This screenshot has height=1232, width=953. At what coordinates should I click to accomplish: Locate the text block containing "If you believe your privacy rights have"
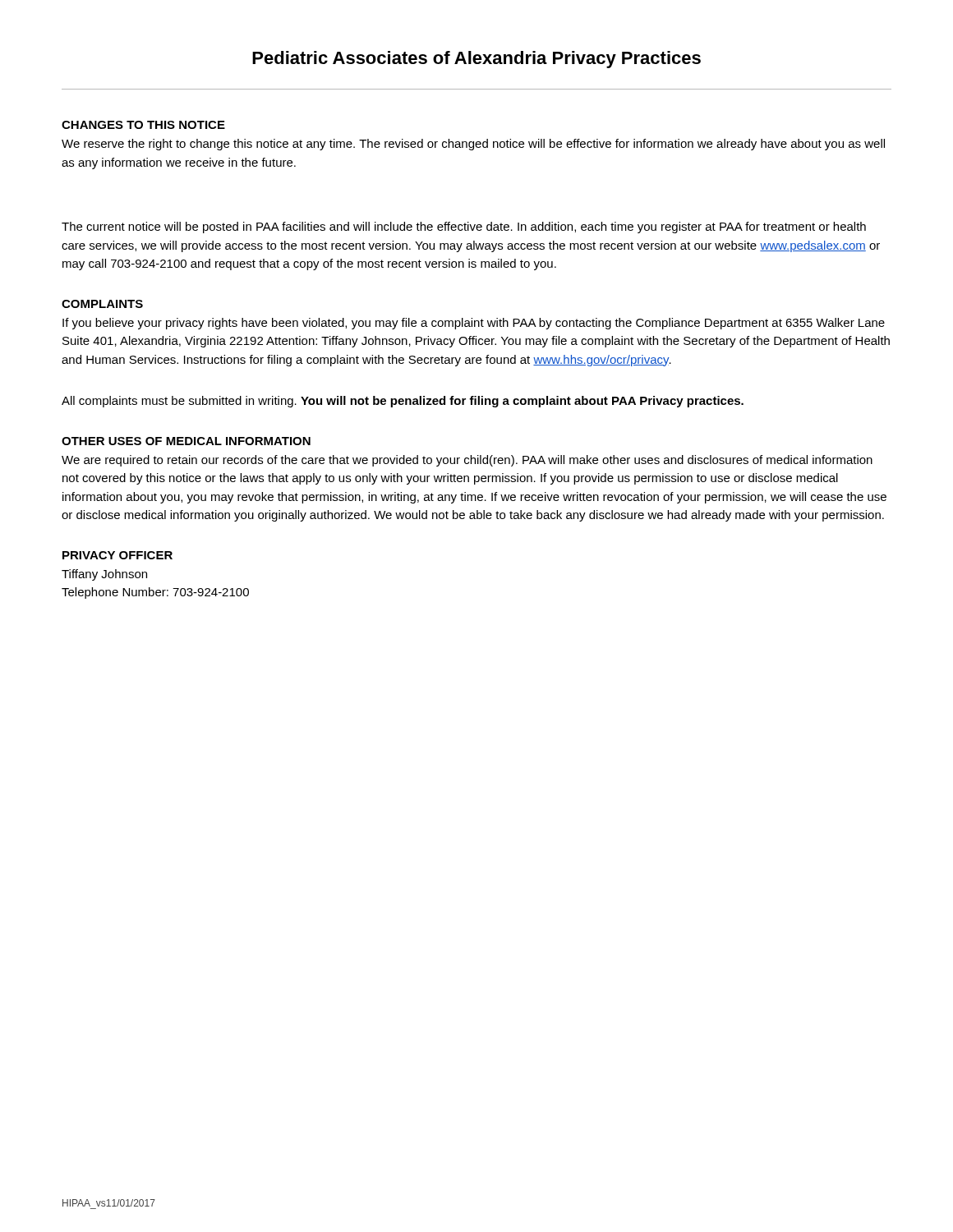click(476, 340)
